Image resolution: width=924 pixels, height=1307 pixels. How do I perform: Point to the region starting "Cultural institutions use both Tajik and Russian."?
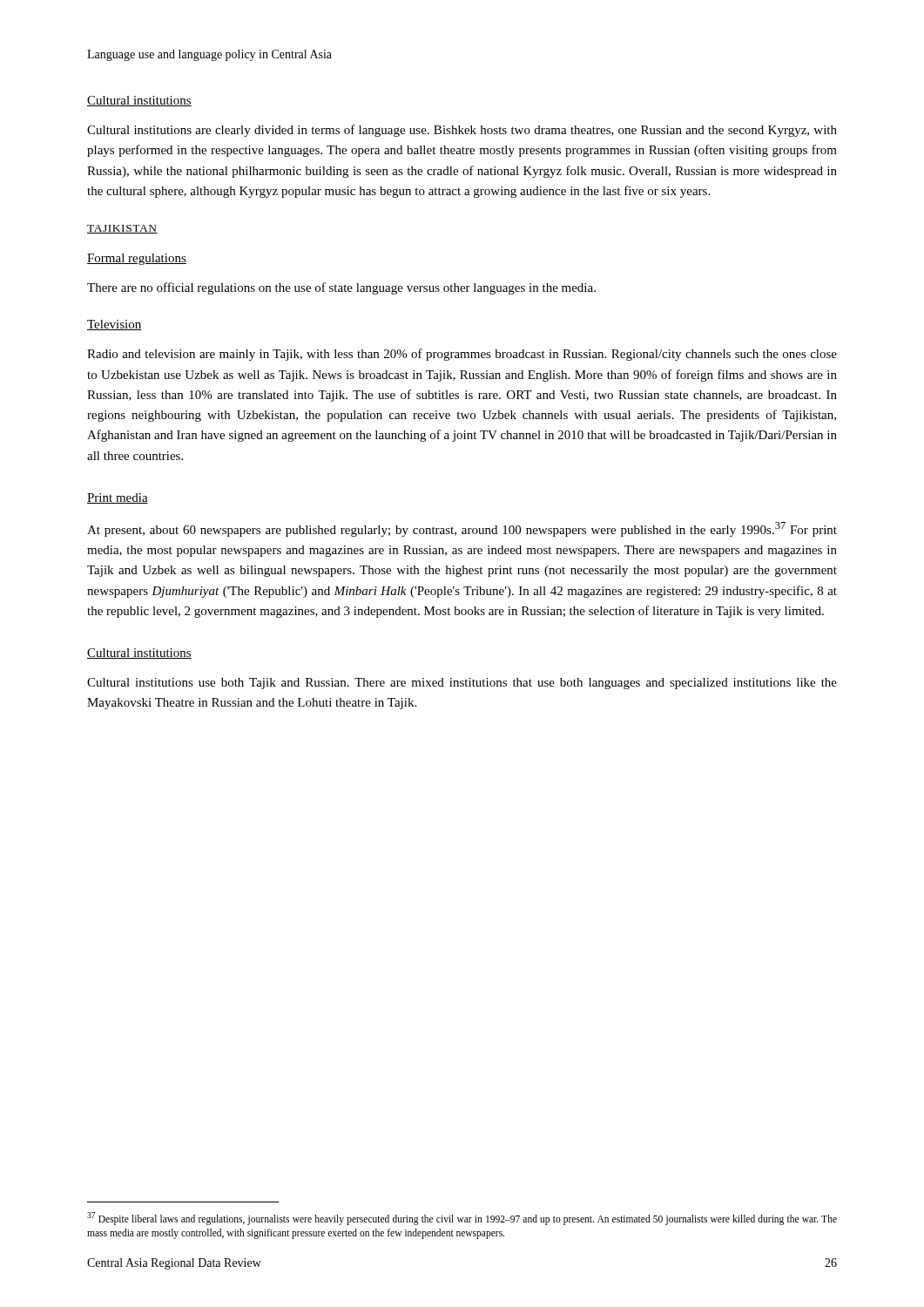coord(462,692)
